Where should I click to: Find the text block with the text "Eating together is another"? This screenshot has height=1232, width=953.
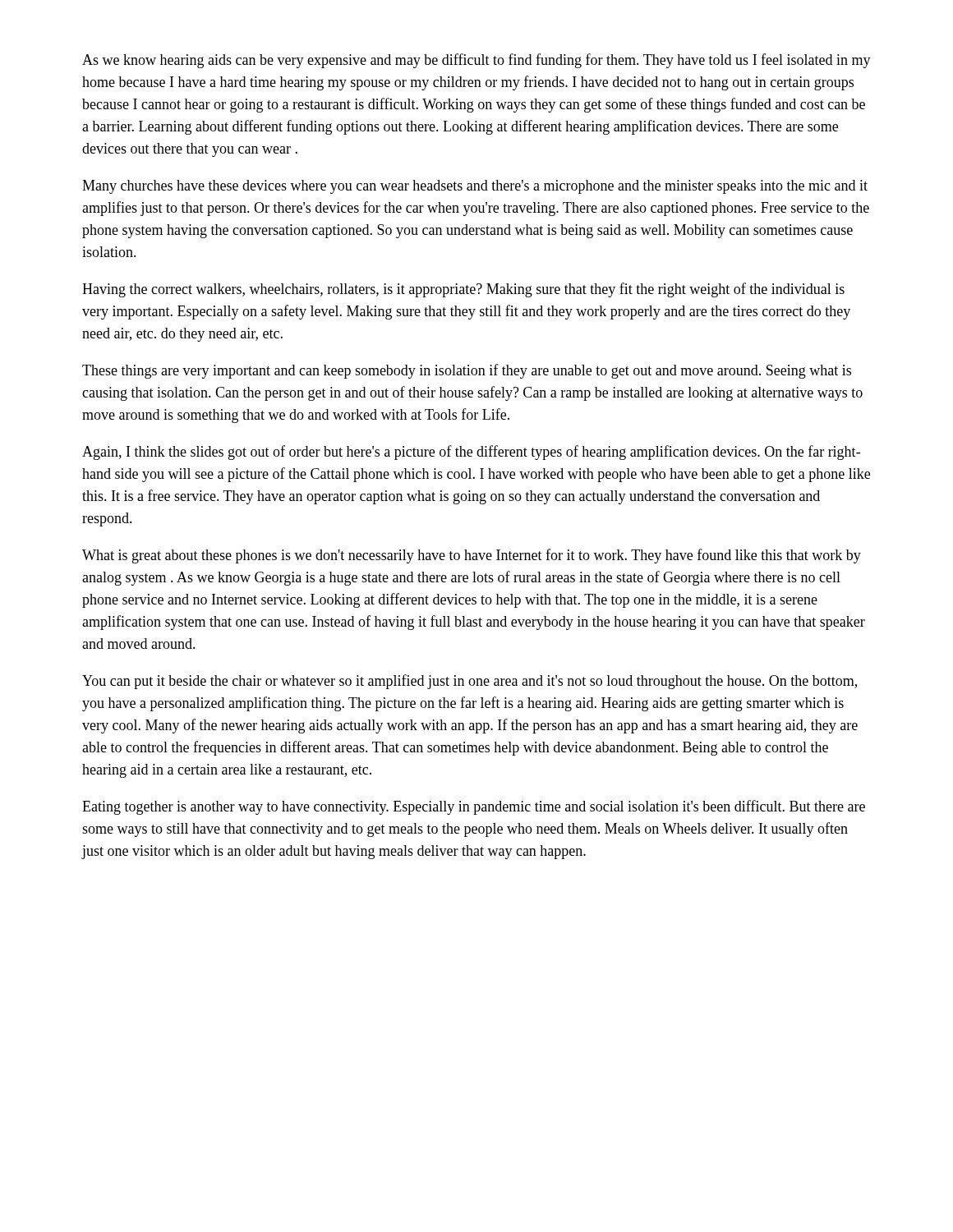(x=474, y=829)
